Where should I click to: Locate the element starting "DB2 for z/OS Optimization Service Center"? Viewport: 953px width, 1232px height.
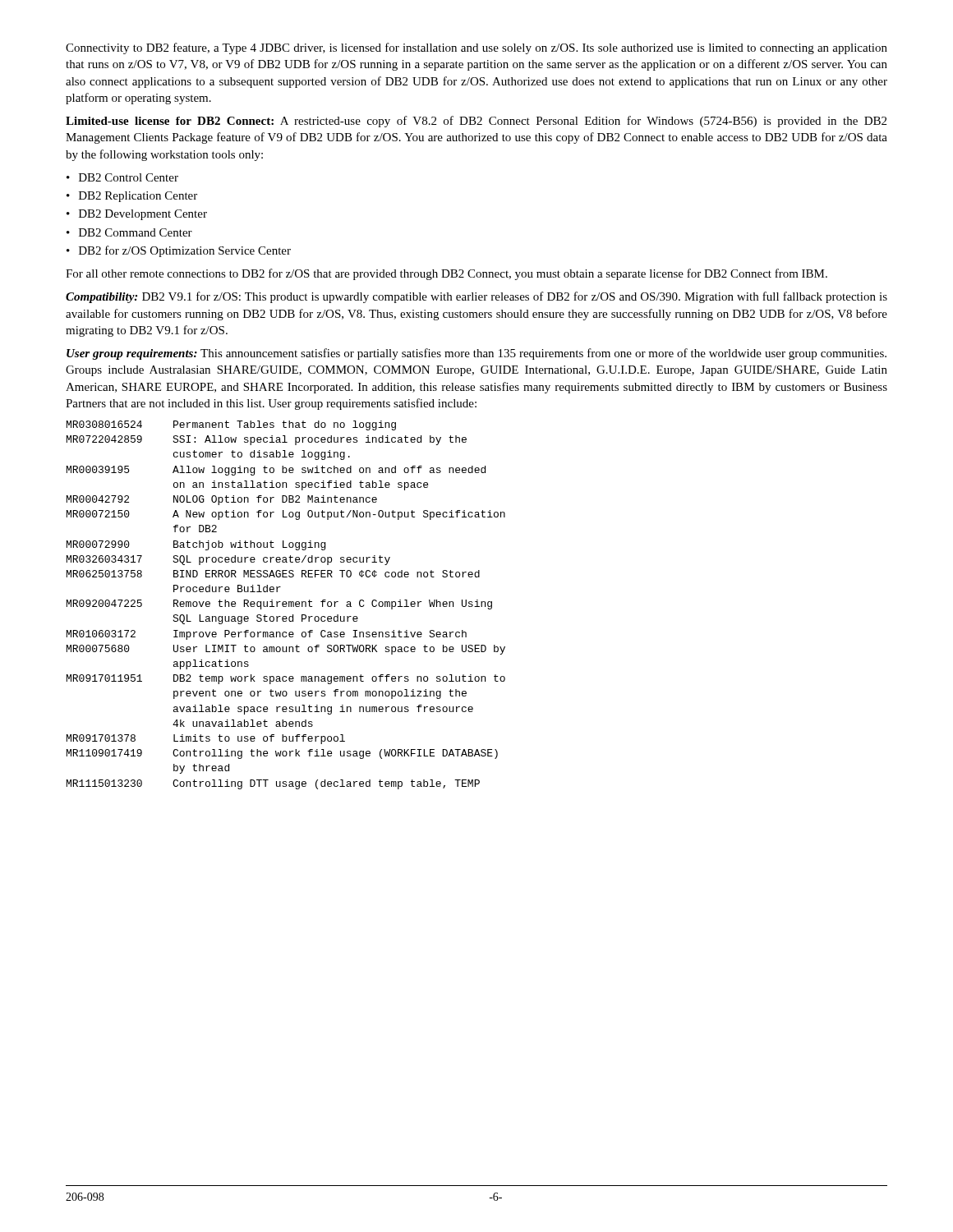coord(179,251)
